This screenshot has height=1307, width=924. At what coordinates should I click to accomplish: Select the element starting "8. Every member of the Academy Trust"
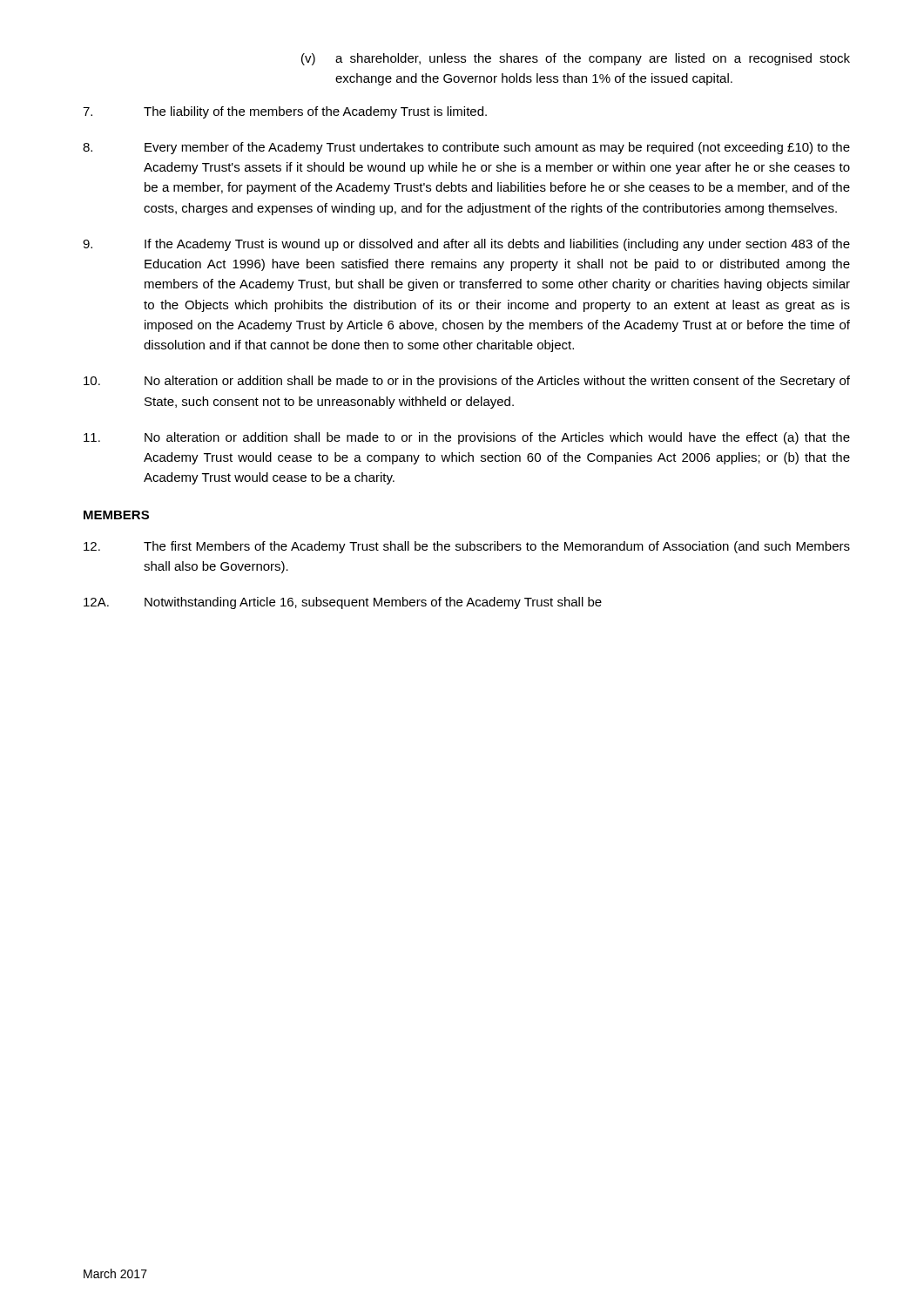click(466, 177)
